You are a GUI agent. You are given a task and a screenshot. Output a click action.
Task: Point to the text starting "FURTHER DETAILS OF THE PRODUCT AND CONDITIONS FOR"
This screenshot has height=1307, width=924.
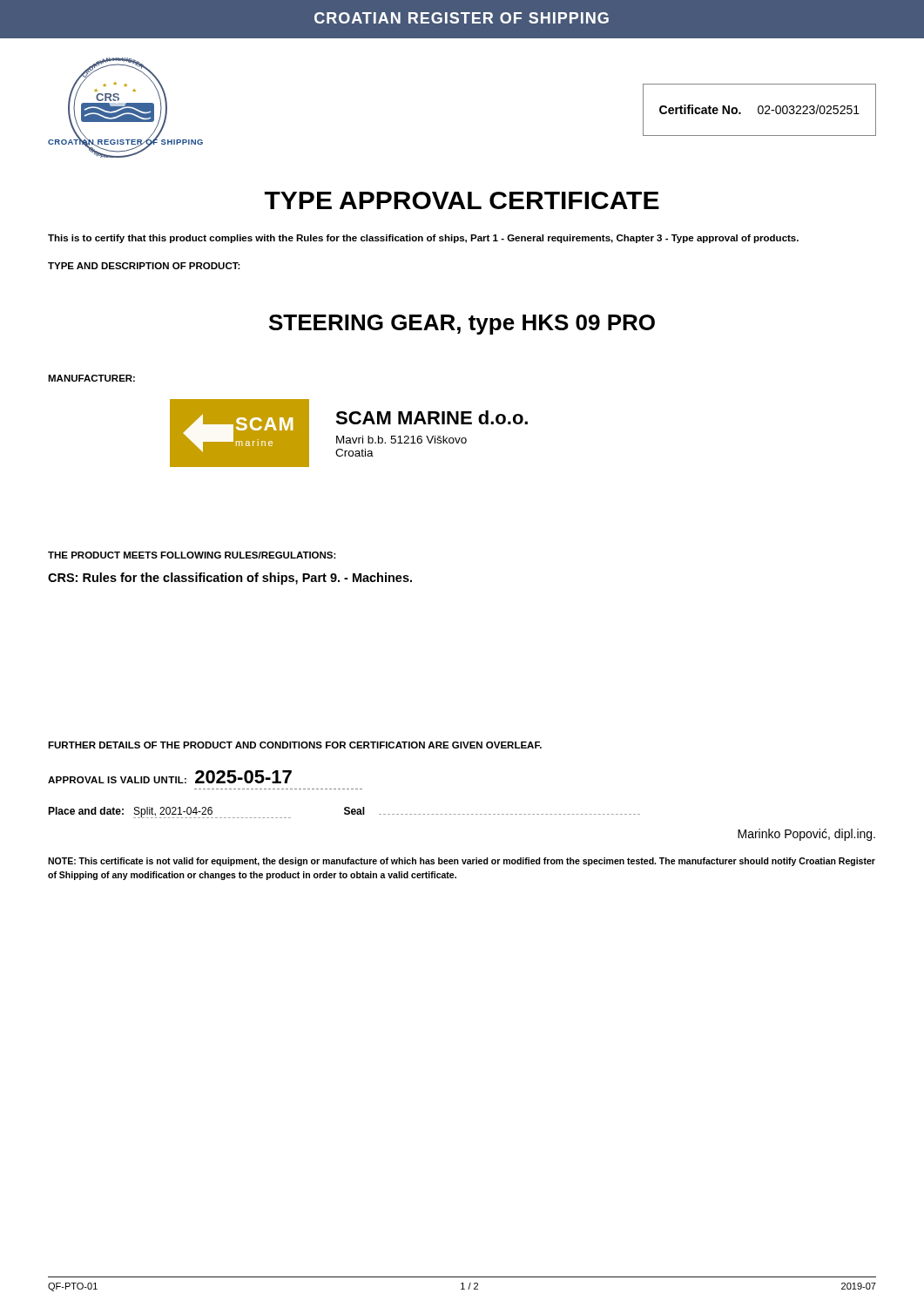pos(295,745)
